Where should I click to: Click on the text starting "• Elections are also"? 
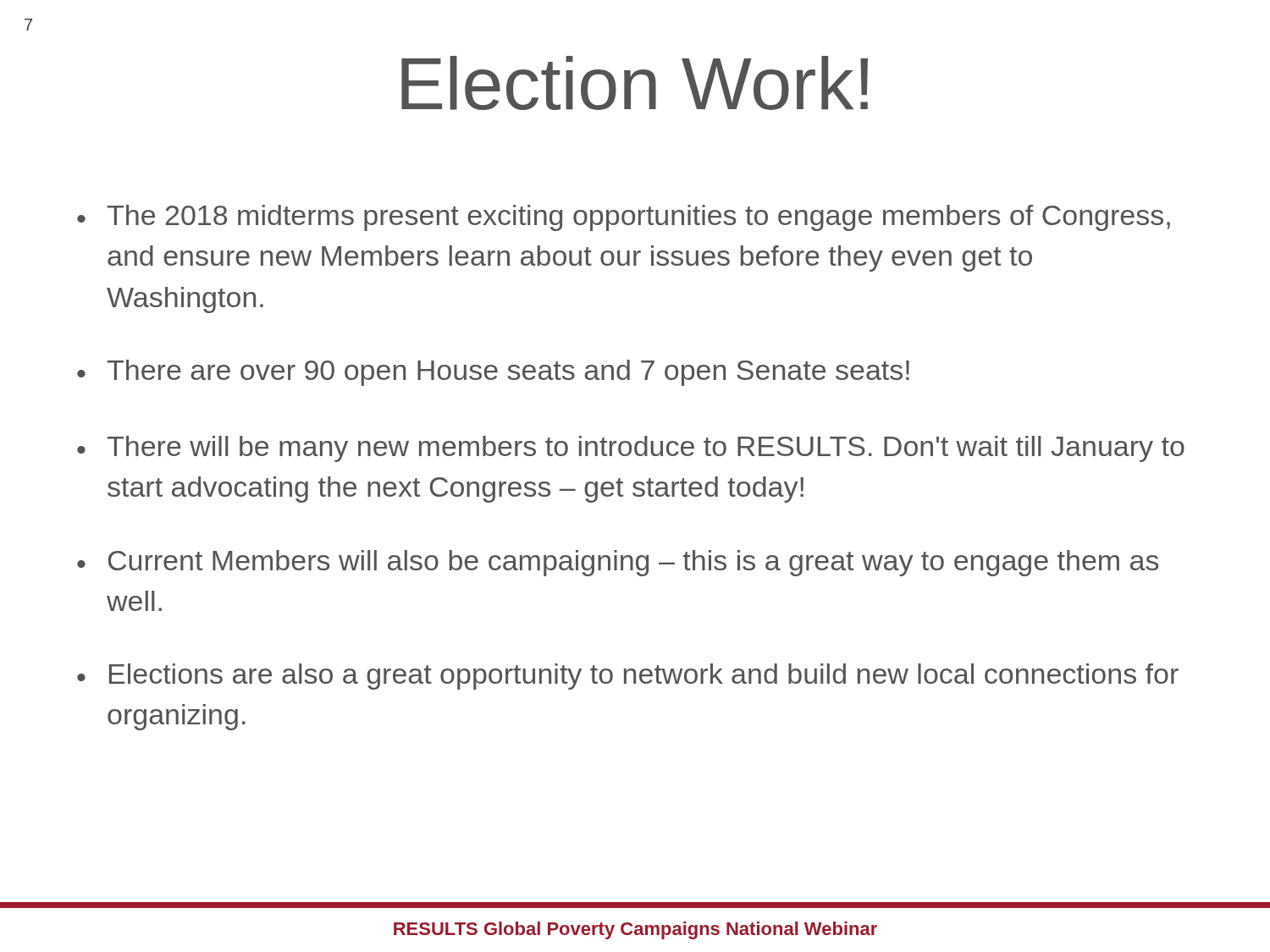point(635,694)
